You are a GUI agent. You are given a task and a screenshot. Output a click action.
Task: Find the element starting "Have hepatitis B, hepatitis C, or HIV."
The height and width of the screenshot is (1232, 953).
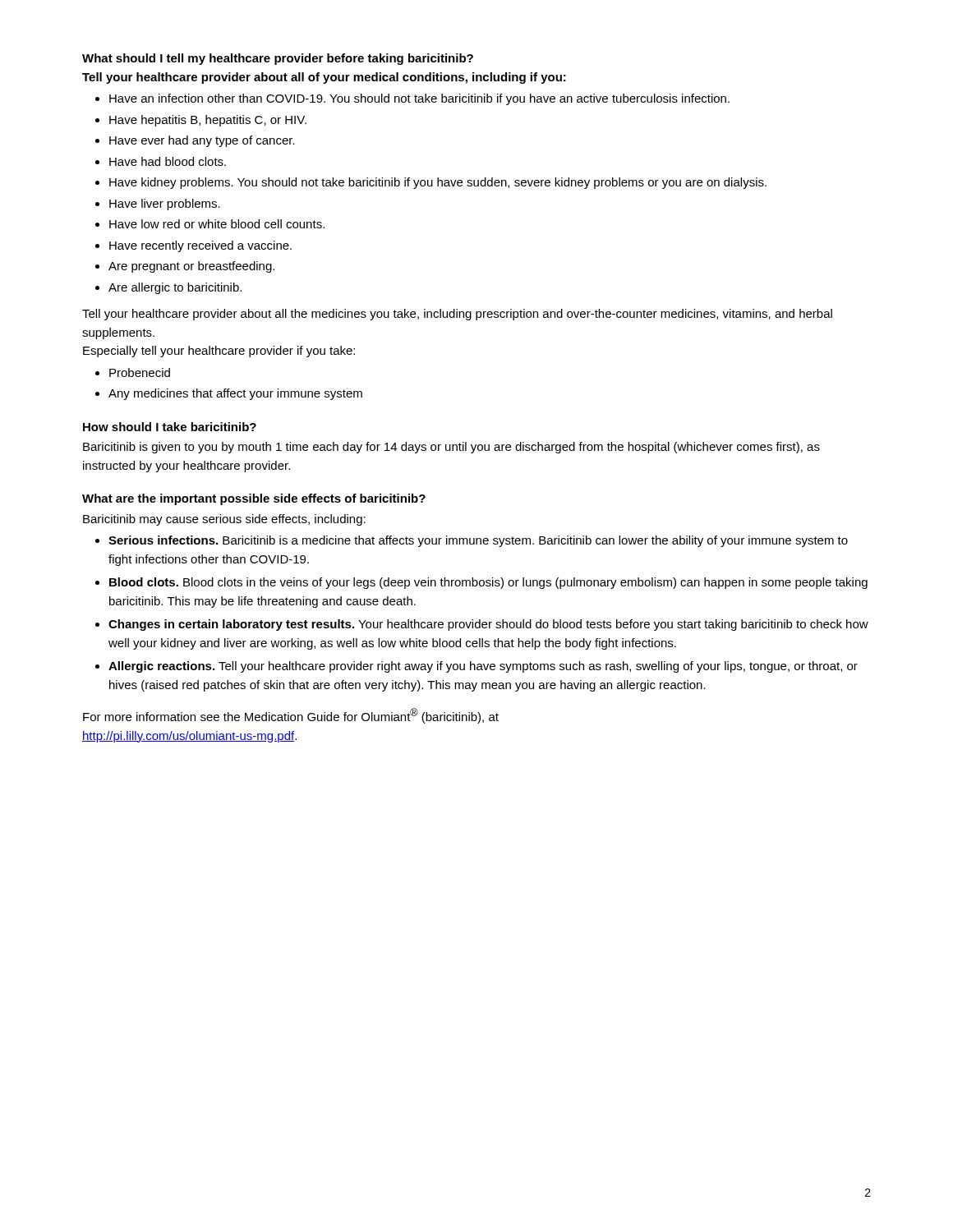click(208, 119)
